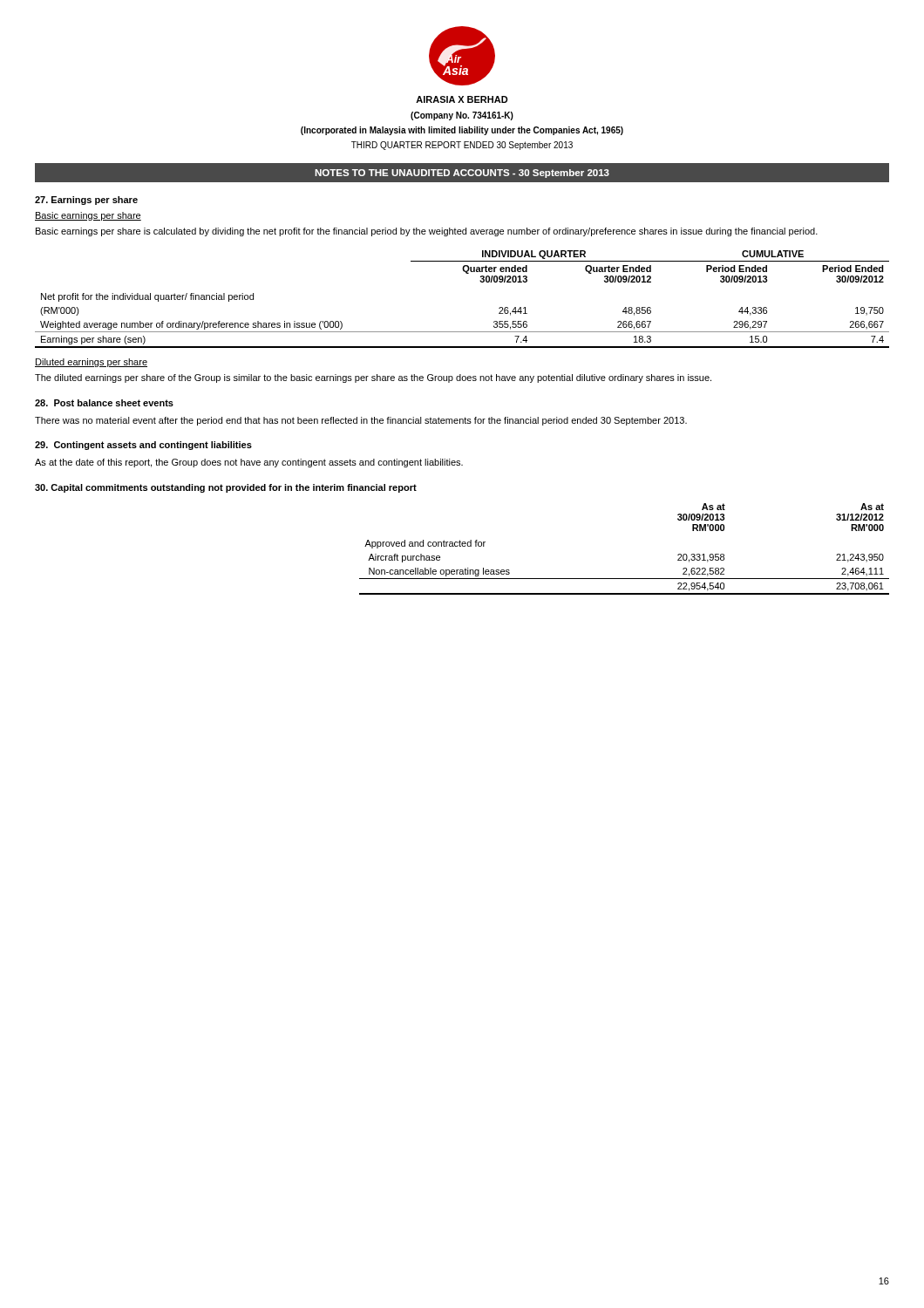The image size is (924, 1308).
Task: Click on the table containing "Aircraft purchase"
Action: coord(462,547)
